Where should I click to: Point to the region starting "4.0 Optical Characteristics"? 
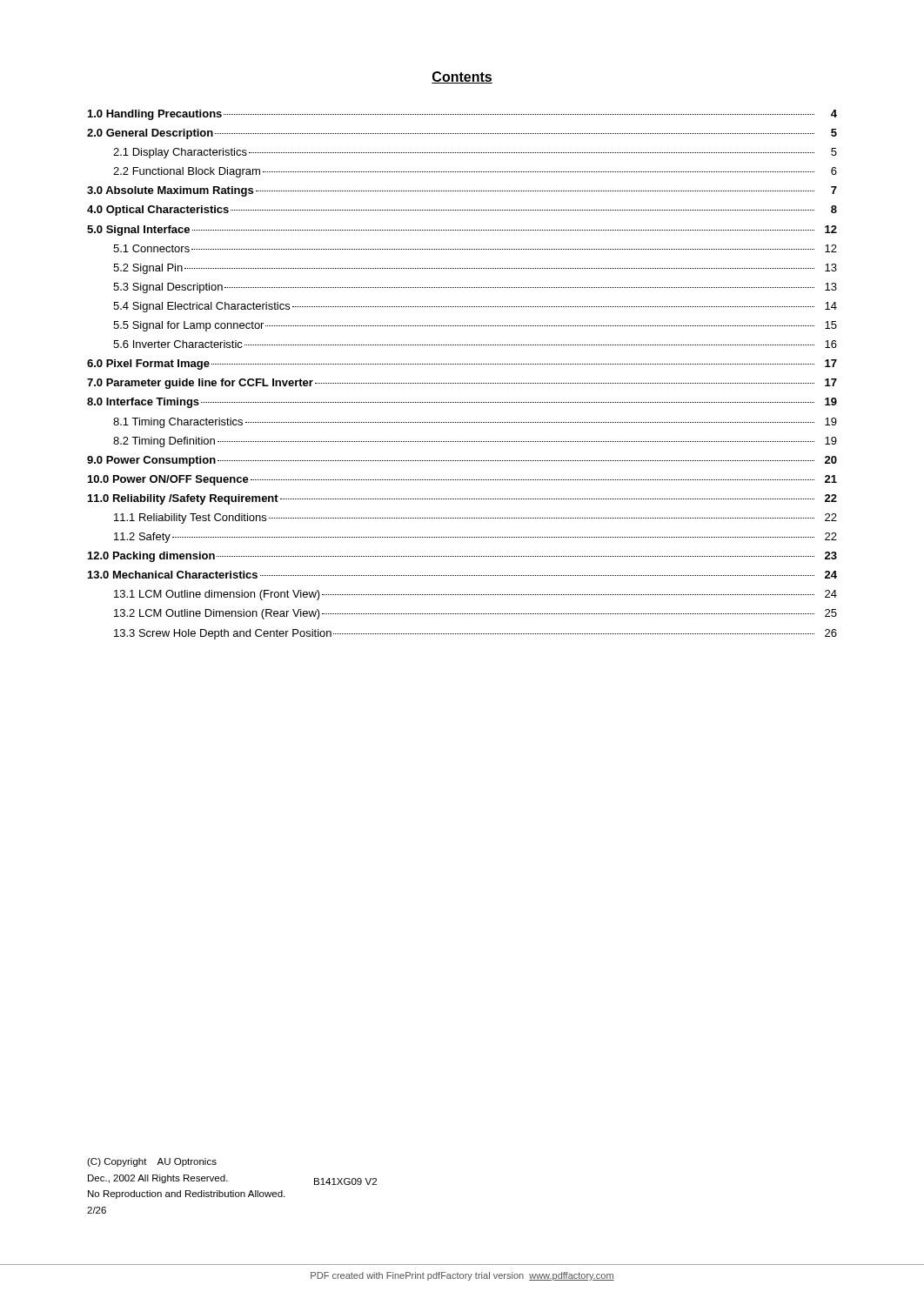462,210
